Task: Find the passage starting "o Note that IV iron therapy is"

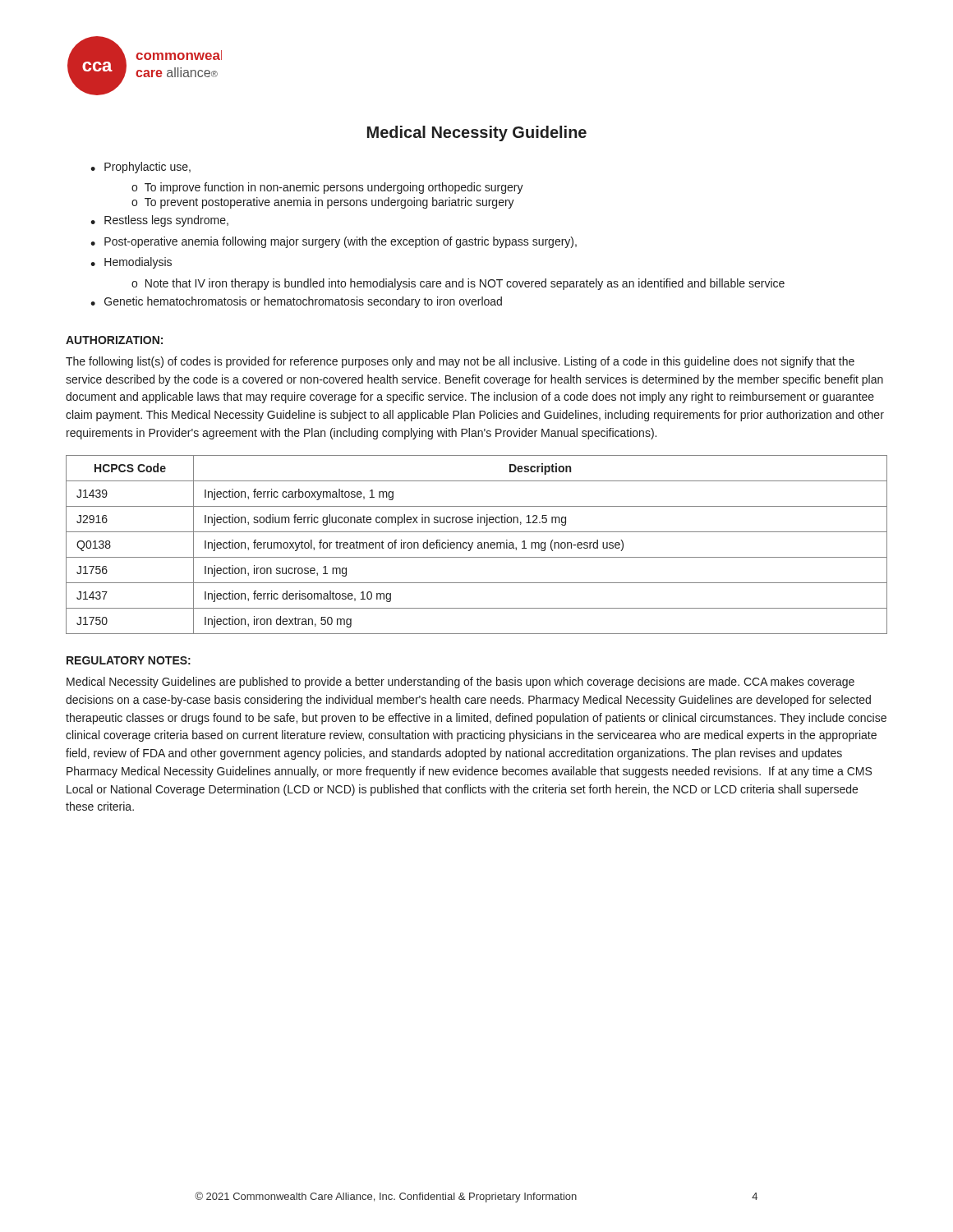Action: click(x=458, y=283)
